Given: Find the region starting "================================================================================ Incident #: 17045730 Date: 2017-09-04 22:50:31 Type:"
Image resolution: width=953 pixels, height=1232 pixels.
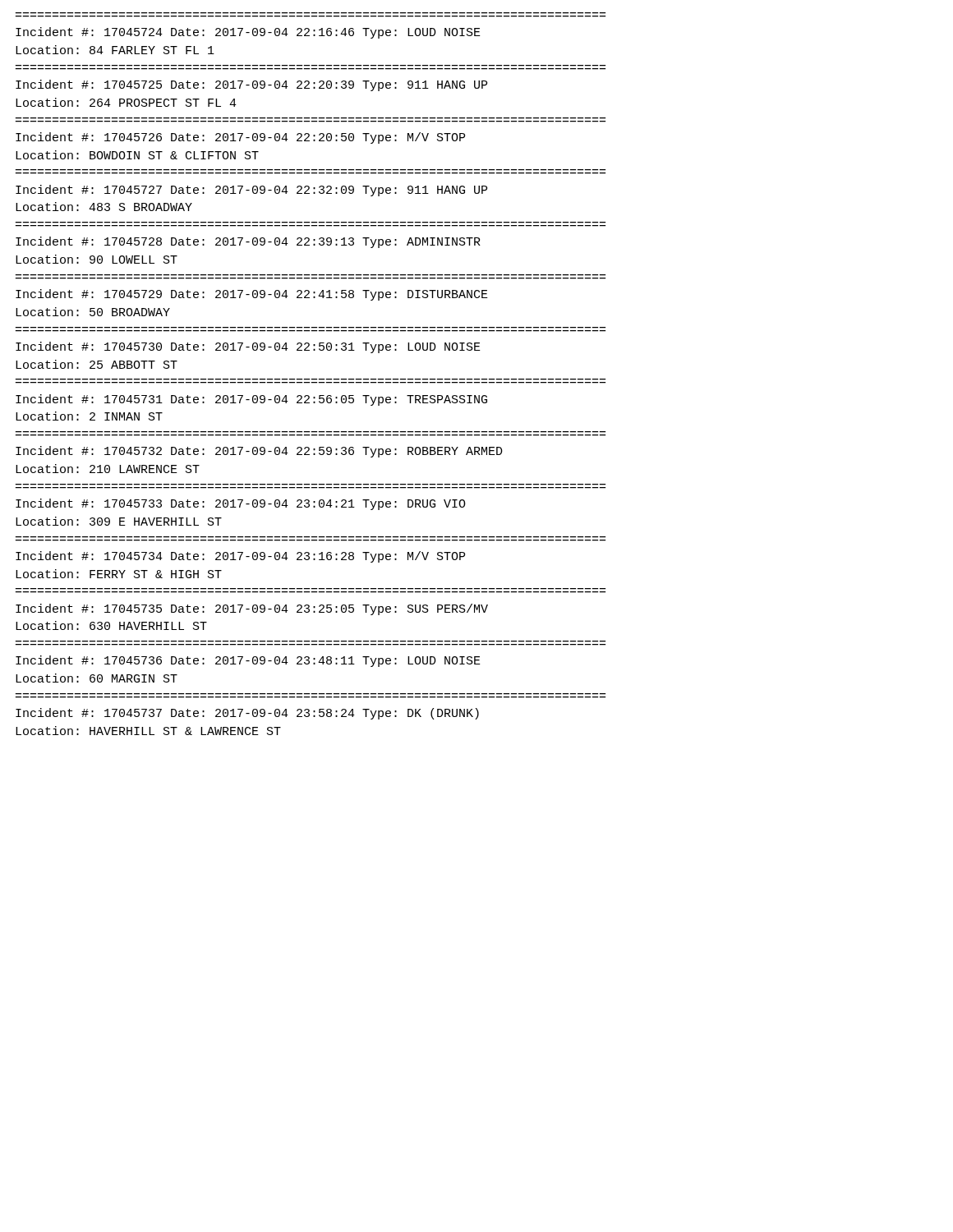Looking at the screenshot, I should [476, 349].
